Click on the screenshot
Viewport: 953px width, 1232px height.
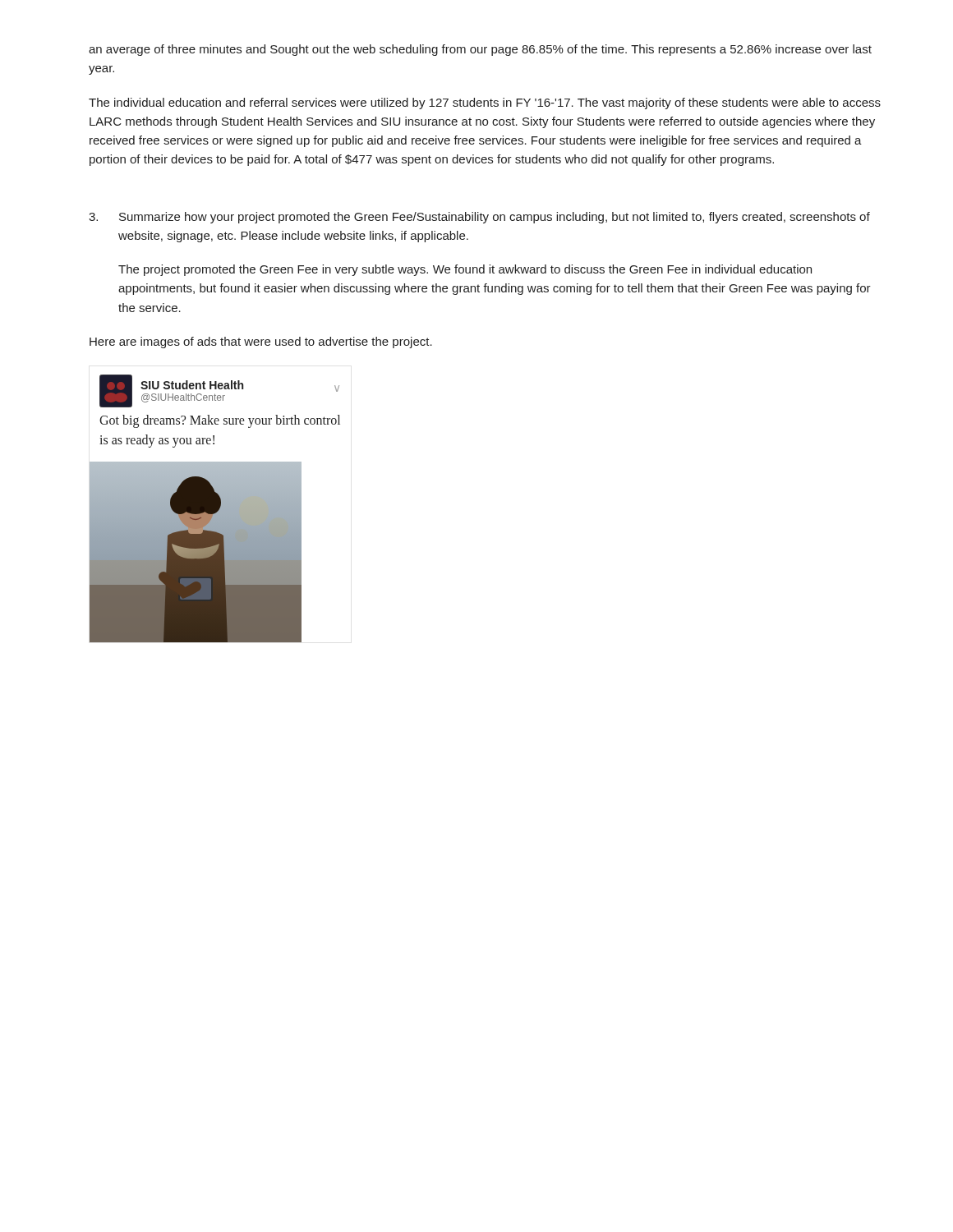point(488,505)
